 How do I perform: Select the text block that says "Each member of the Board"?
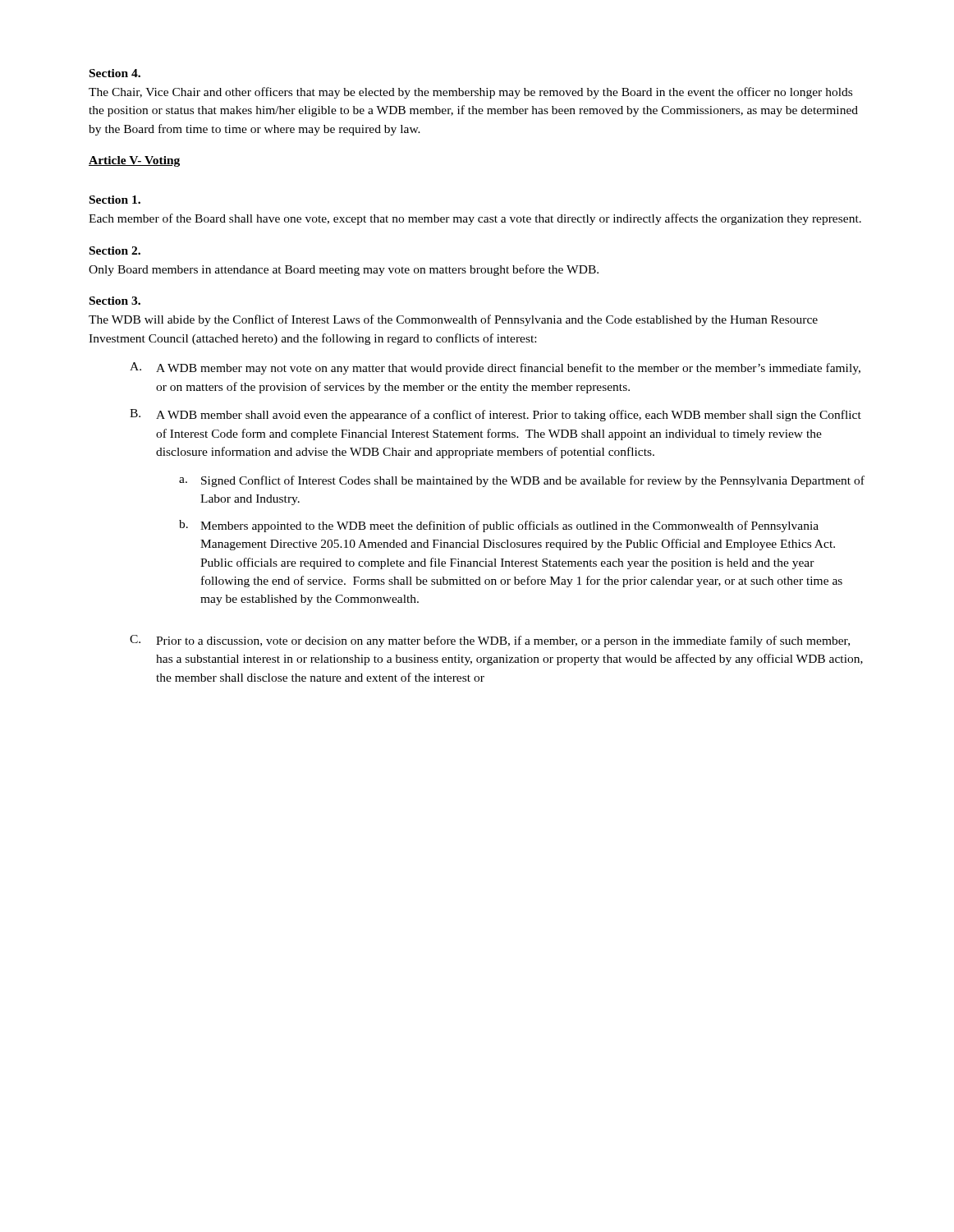pyautogui.click(x=477, y=219)
